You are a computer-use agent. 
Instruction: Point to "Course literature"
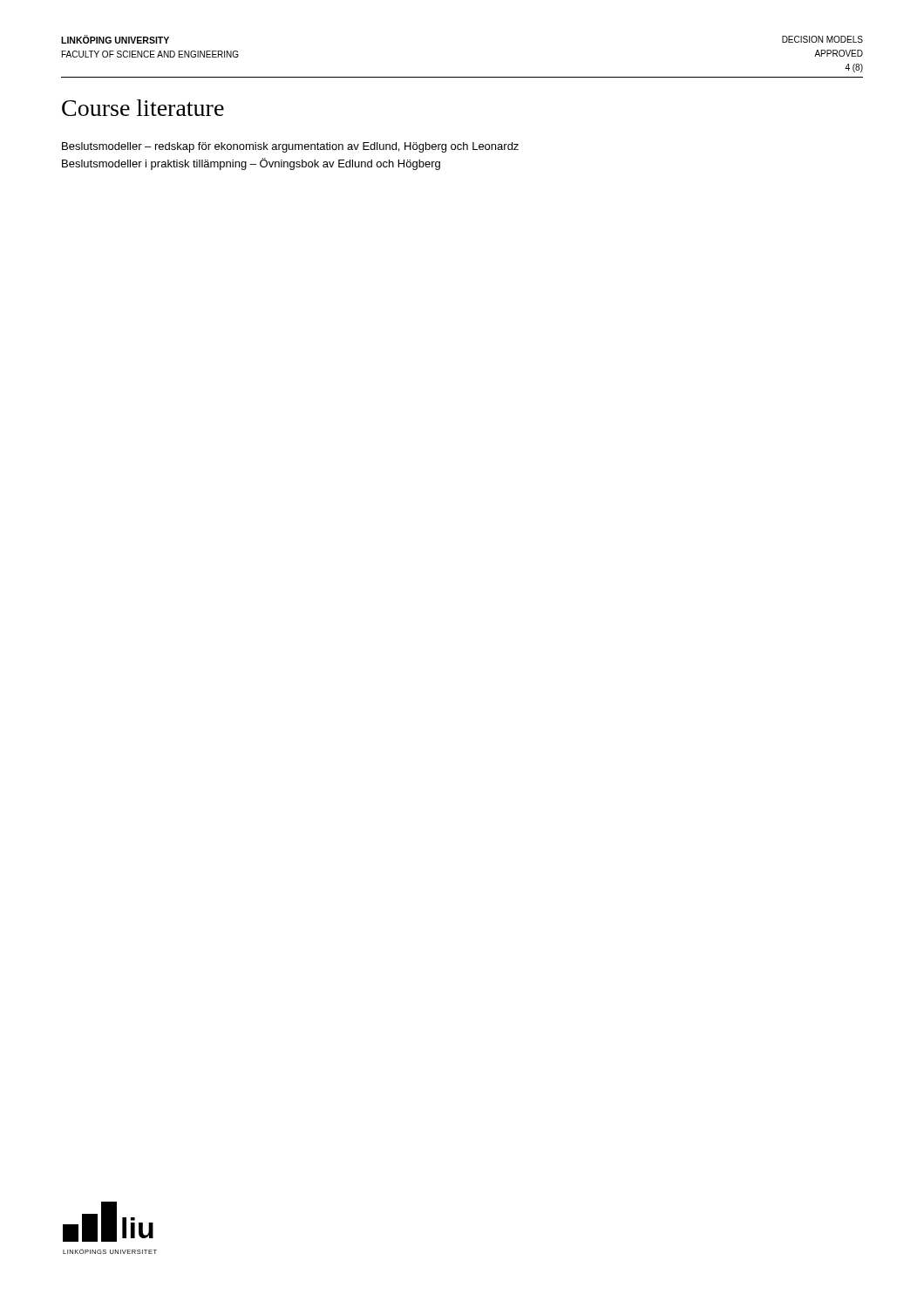coord(143,108)
